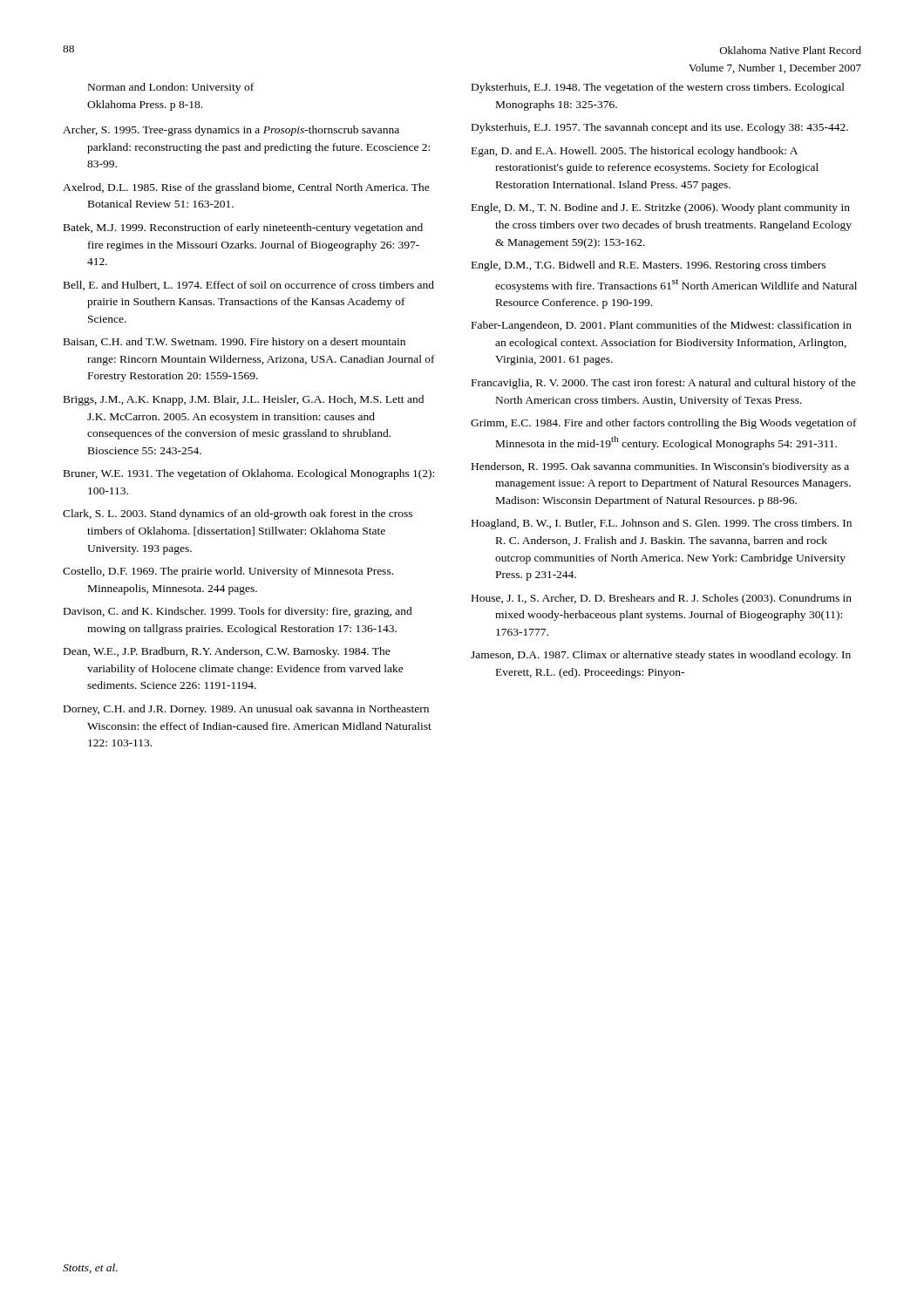Find the list item that says "Baisan, C.H. and T.W. Swetnam. 1990."
The width and height of the screenshot is (924, 1308).
249,359
